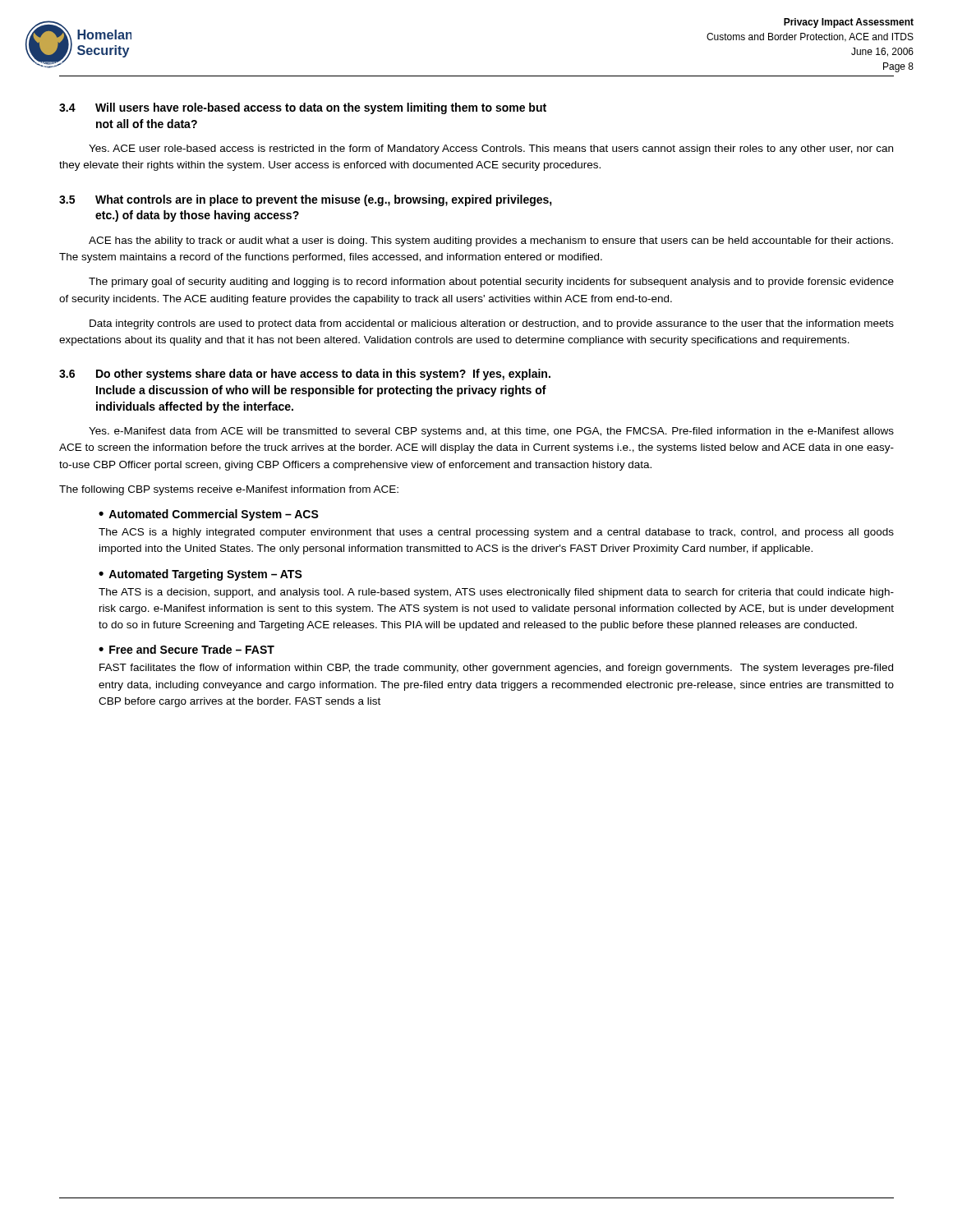The height and width of the screenshot is (1232, 953).
Task: Click on the text starting "• Automated Targeting"
Action: coord(496,600)
